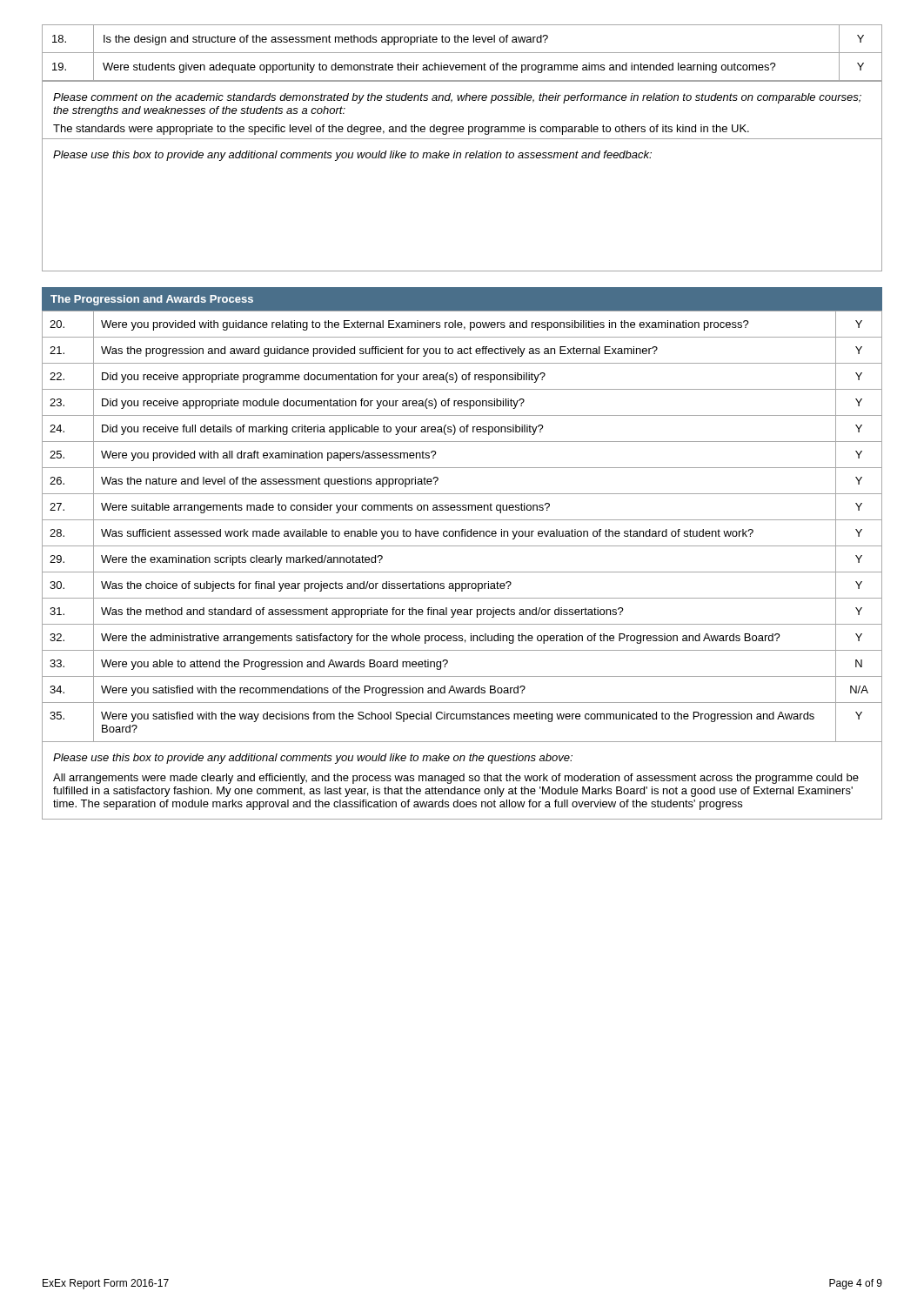
Task: Locate the table with the text "Were suitable arrangements made"
Action: point(462,526)
